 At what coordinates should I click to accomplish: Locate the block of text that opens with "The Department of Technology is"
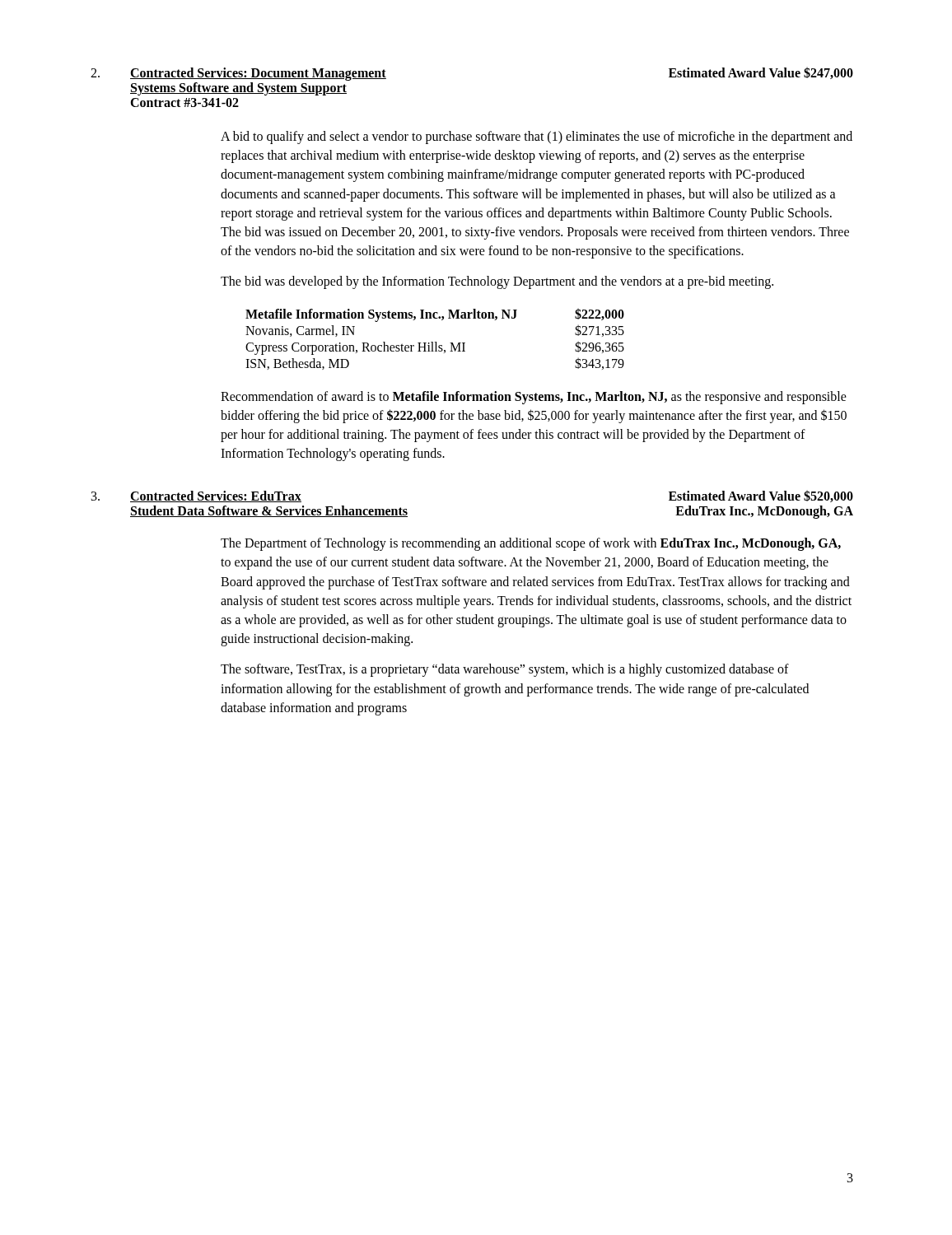(x=536, y=591)
